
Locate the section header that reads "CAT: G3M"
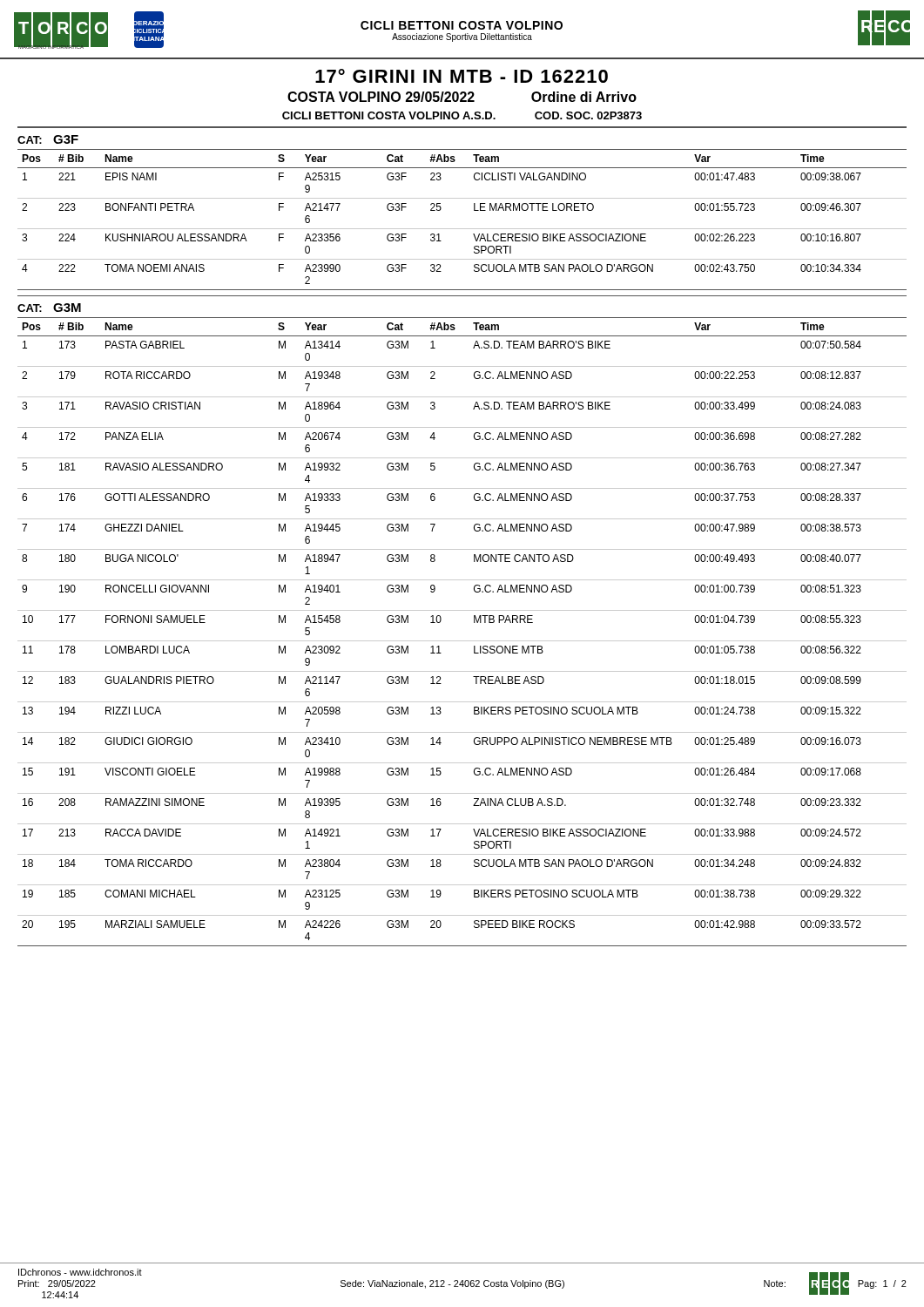tap(49, 307)
